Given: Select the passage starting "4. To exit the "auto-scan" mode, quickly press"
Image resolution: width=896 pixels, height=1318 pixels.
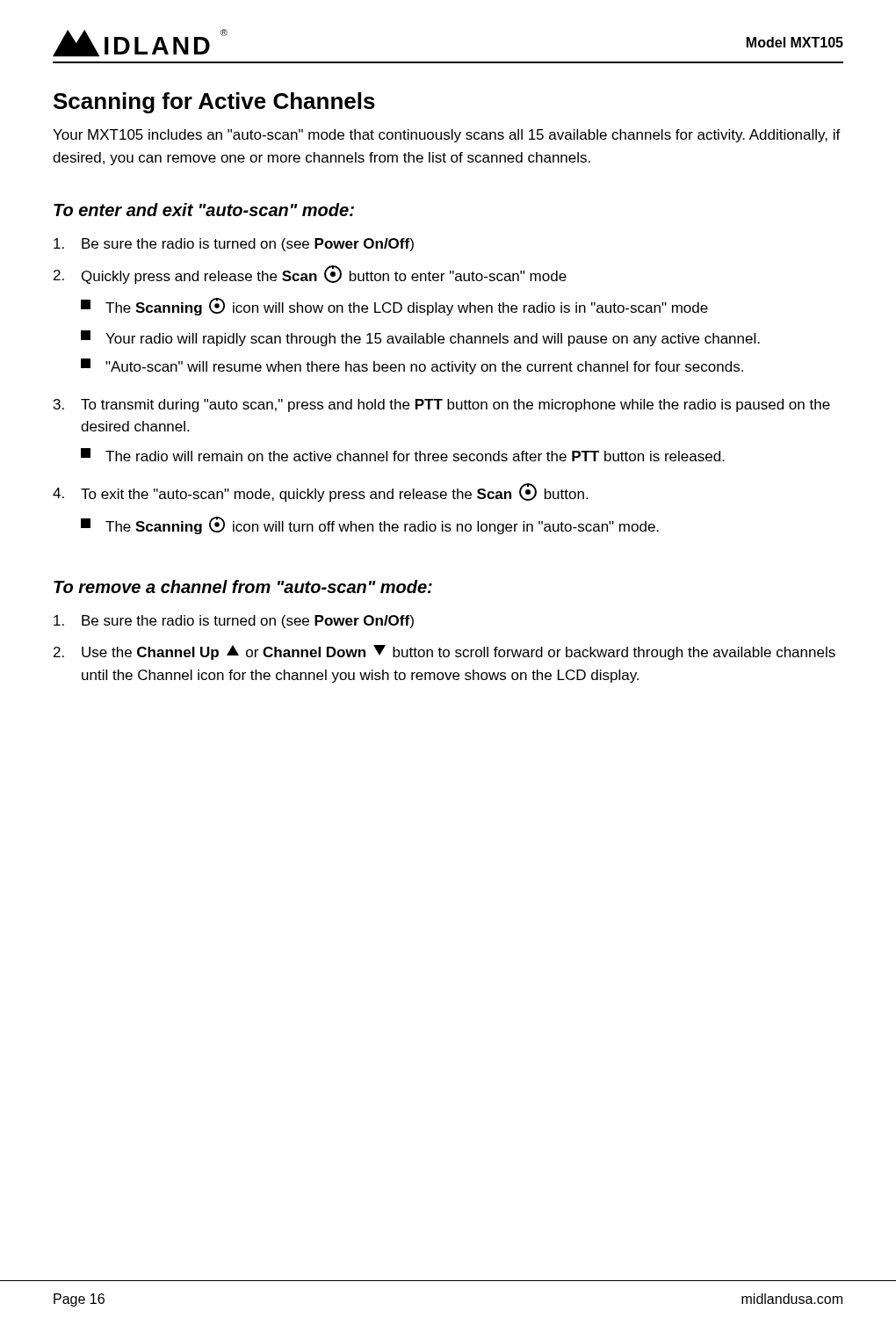Looking at the screenshot, I should point(448,514).
